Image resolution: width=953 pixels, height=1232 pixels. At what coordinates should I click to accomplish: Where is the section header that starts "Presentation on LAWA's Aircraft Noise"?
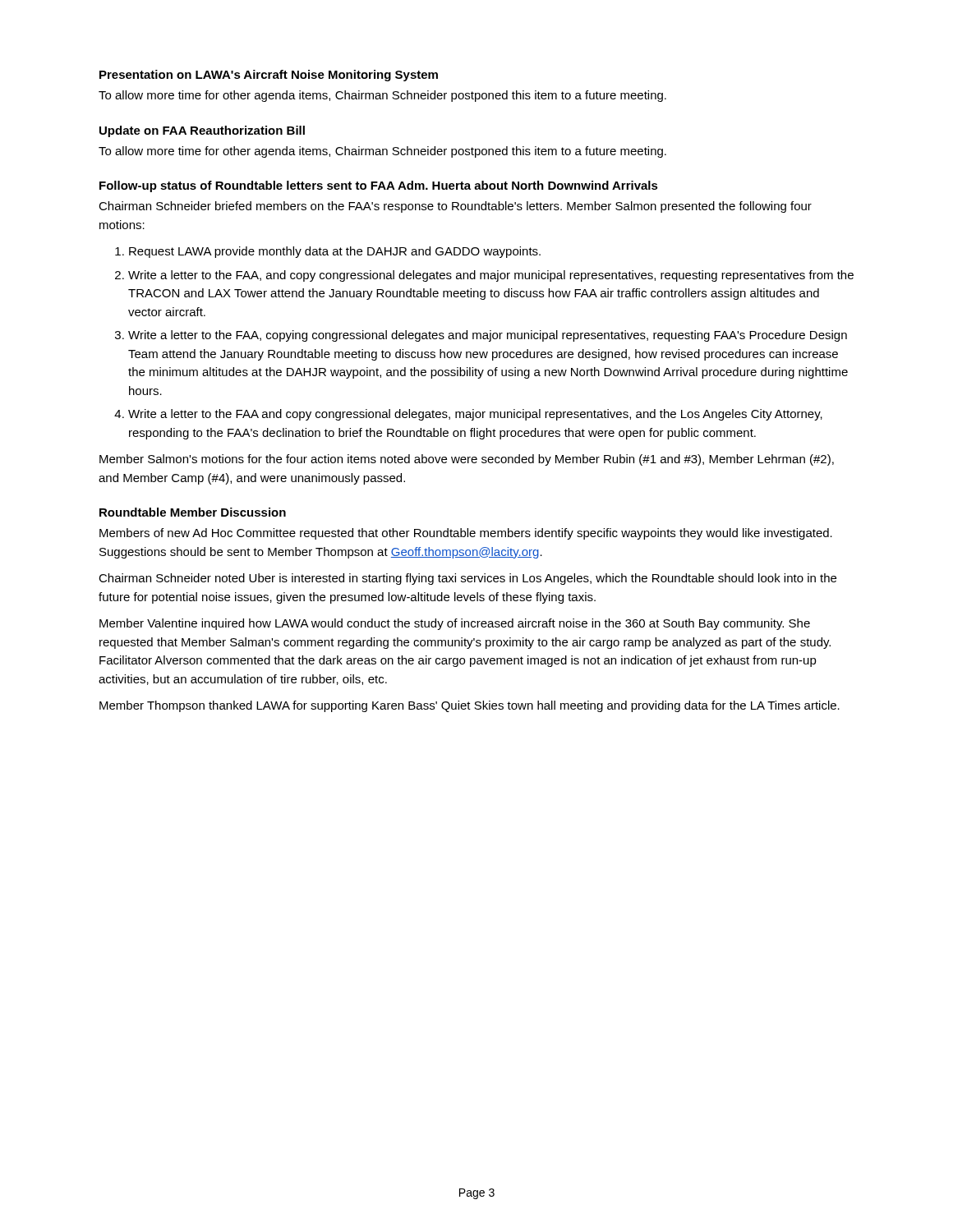269,74
